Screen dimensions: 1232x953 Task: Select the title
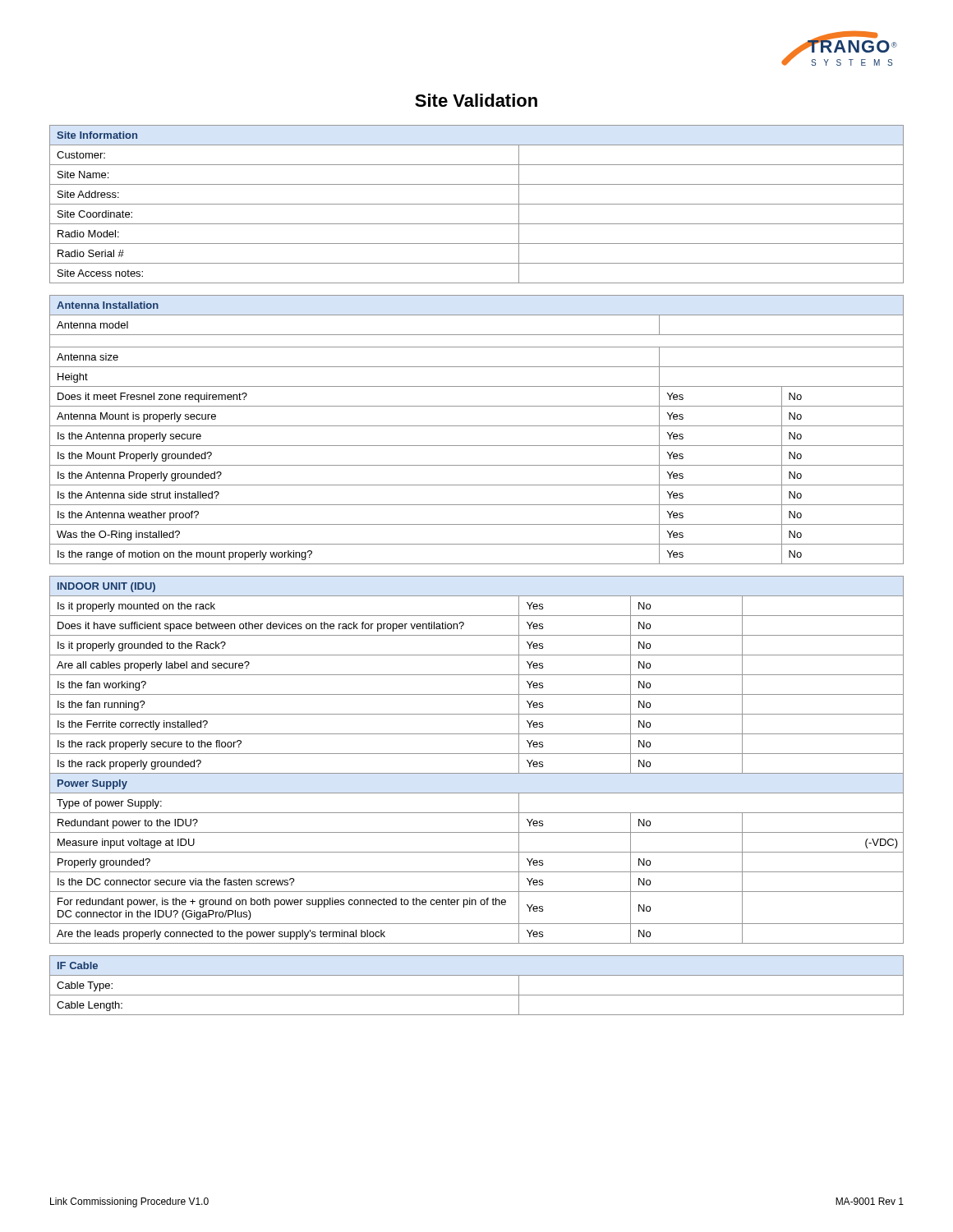click(x=476, y=101)
